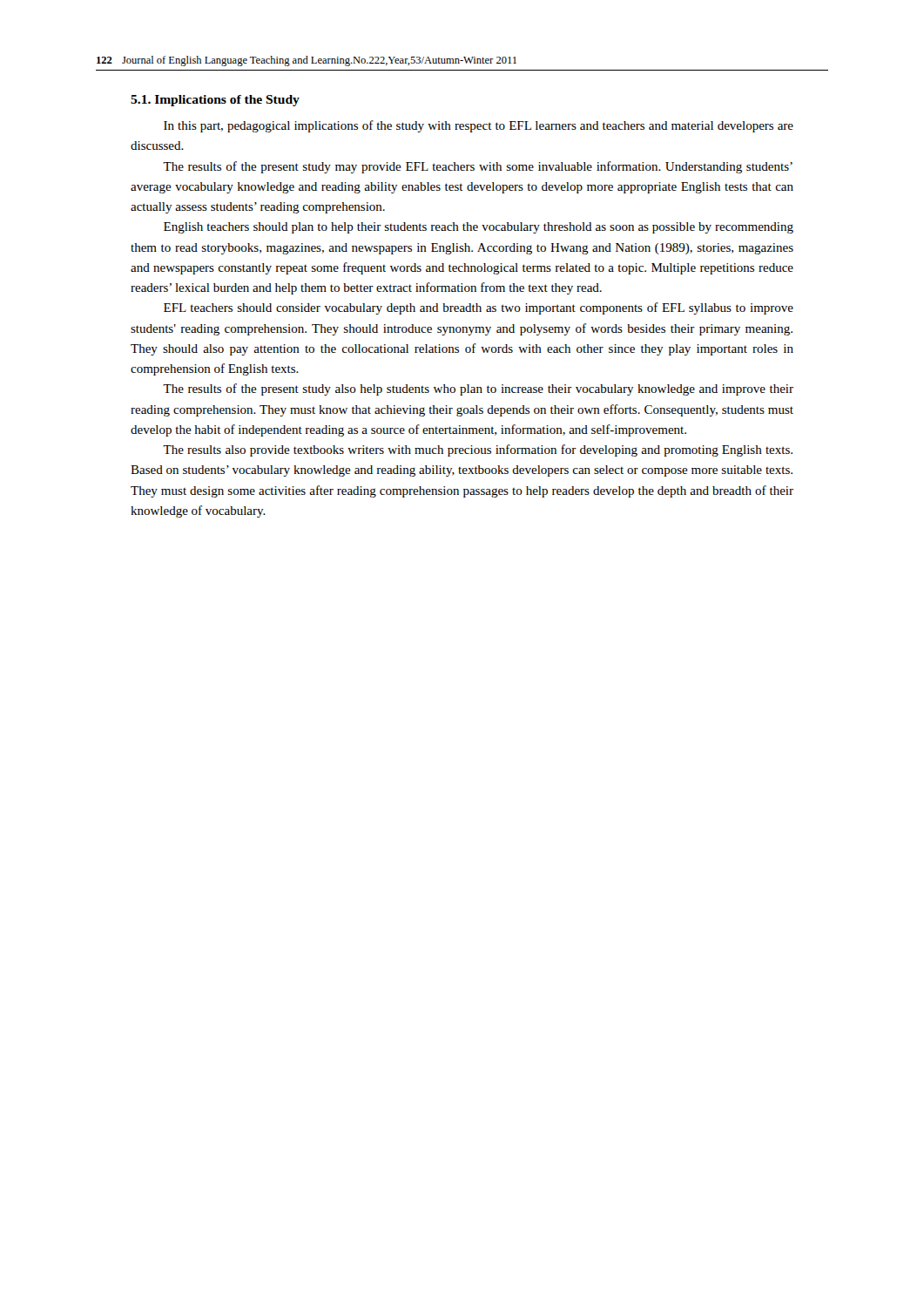Click on the text block that reads "English teachers should"
Screen dimensions: 1307x924
click(462, 257)
